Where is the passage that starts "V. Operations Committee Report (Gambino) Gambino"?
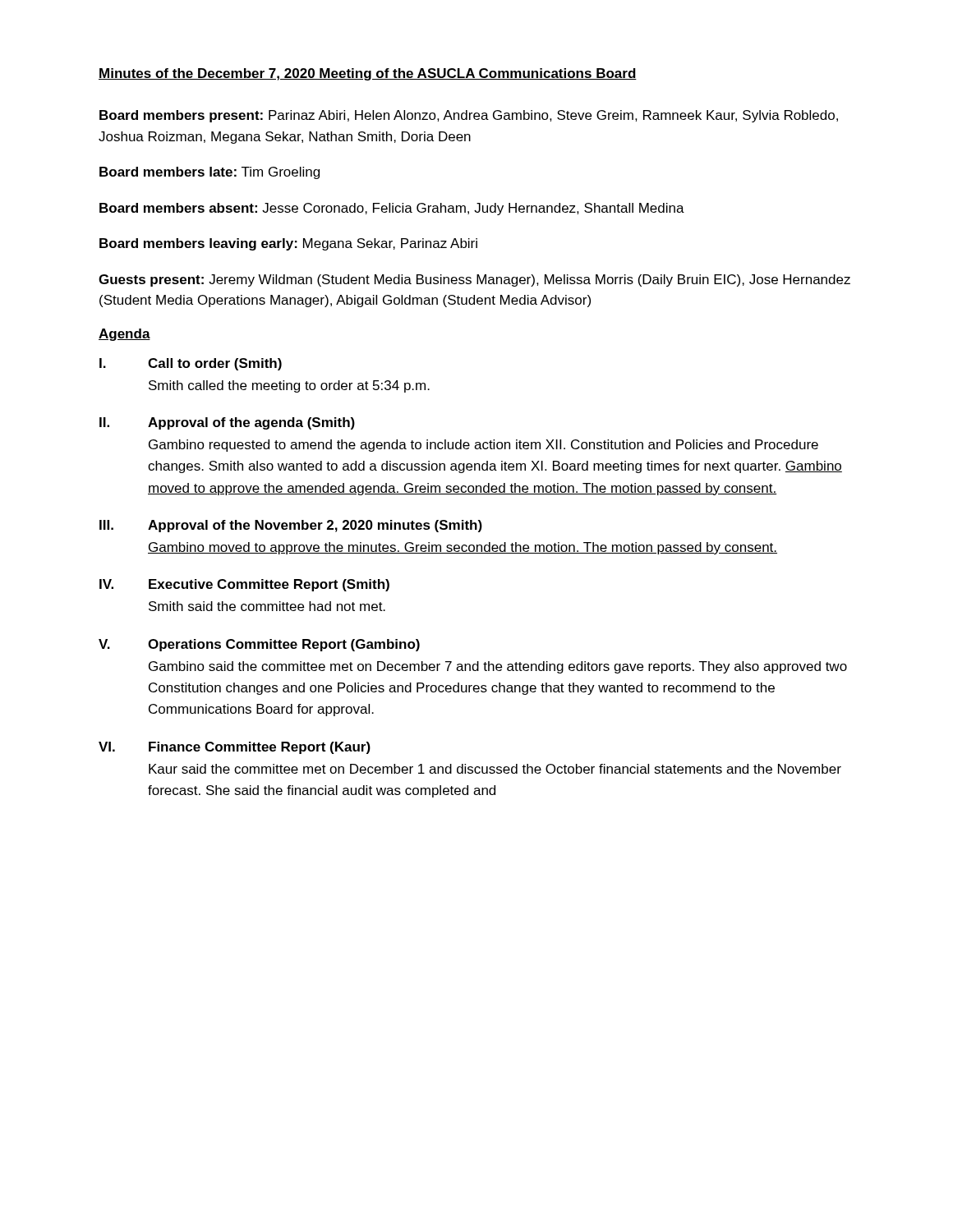 pyautogui.click(x=476, y=679)
